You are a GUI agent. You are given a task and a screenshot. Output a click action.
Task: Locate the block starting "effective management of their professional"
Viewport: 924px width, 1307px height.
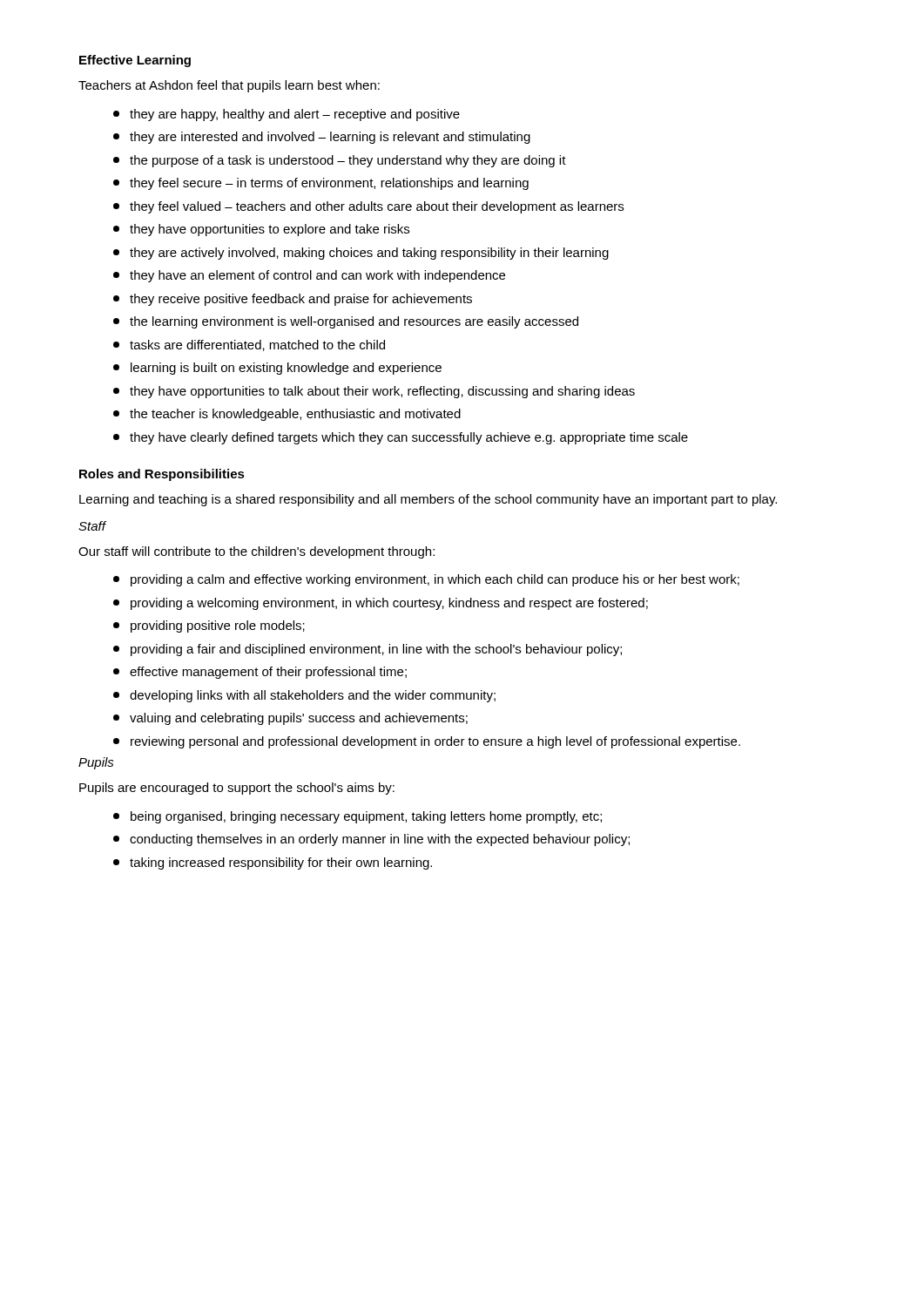[260, 673]
